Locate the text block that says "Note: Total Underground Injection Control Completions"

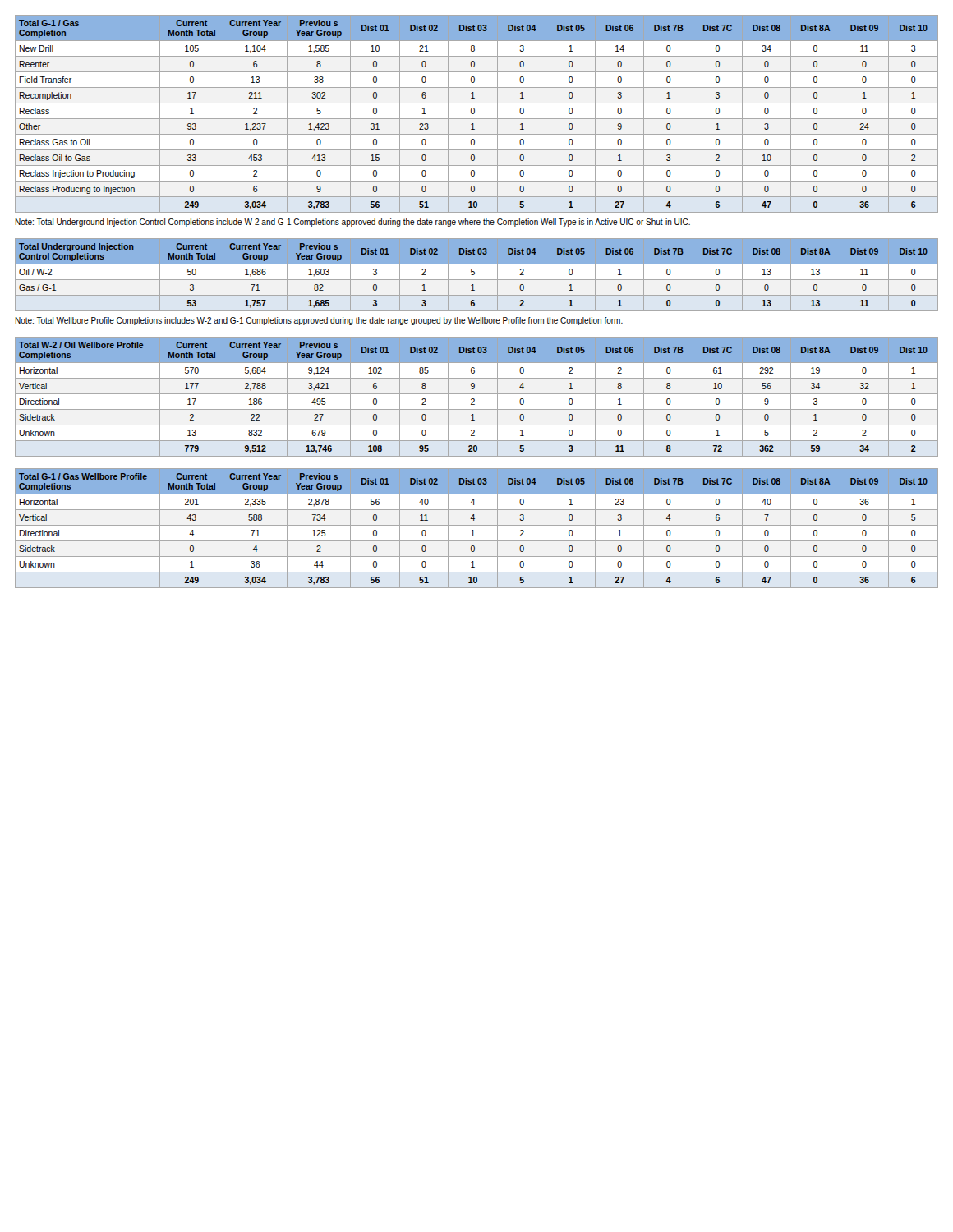tap(353, 222)
